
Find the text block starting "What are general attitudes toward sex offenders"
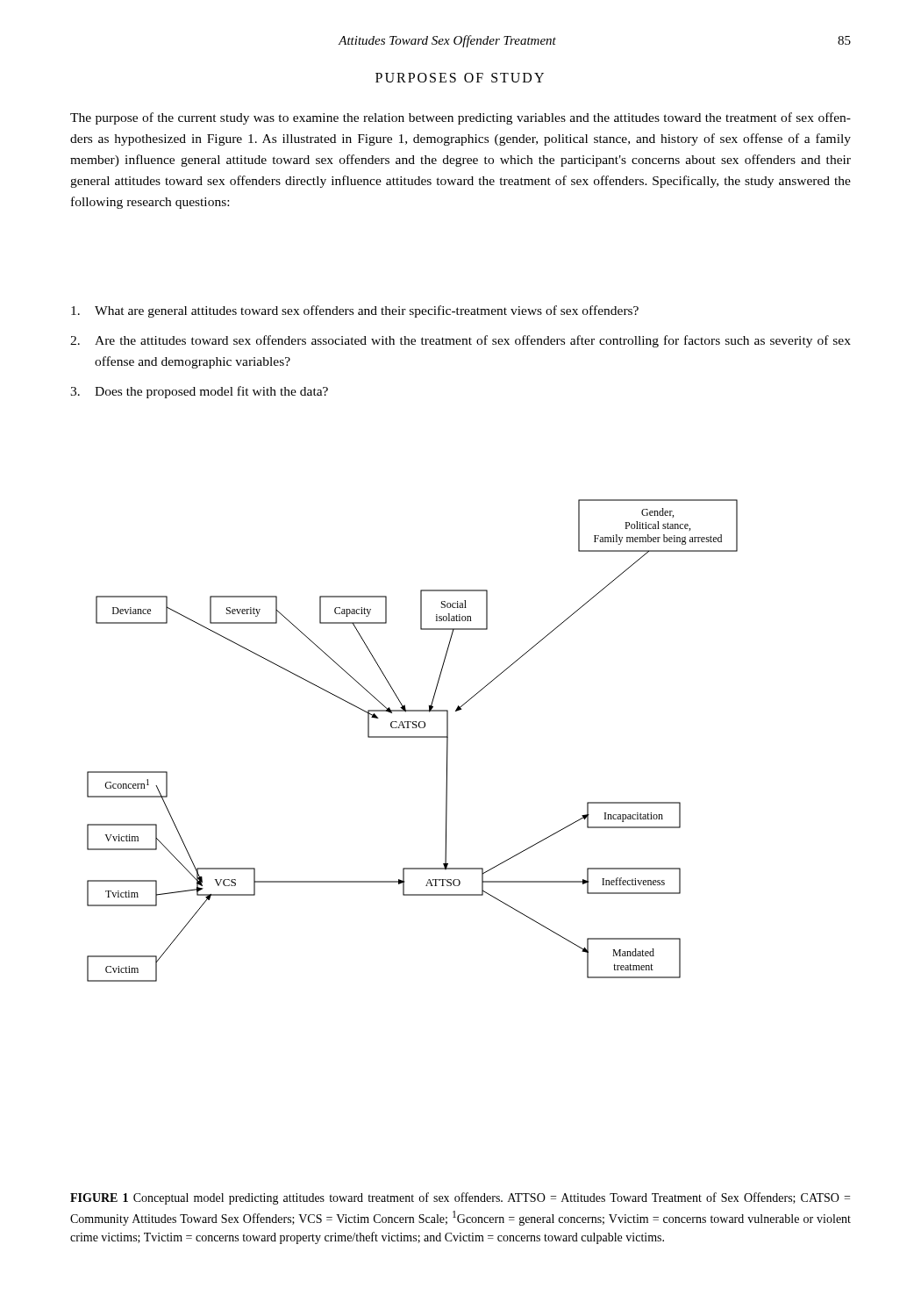coord(460,311)
